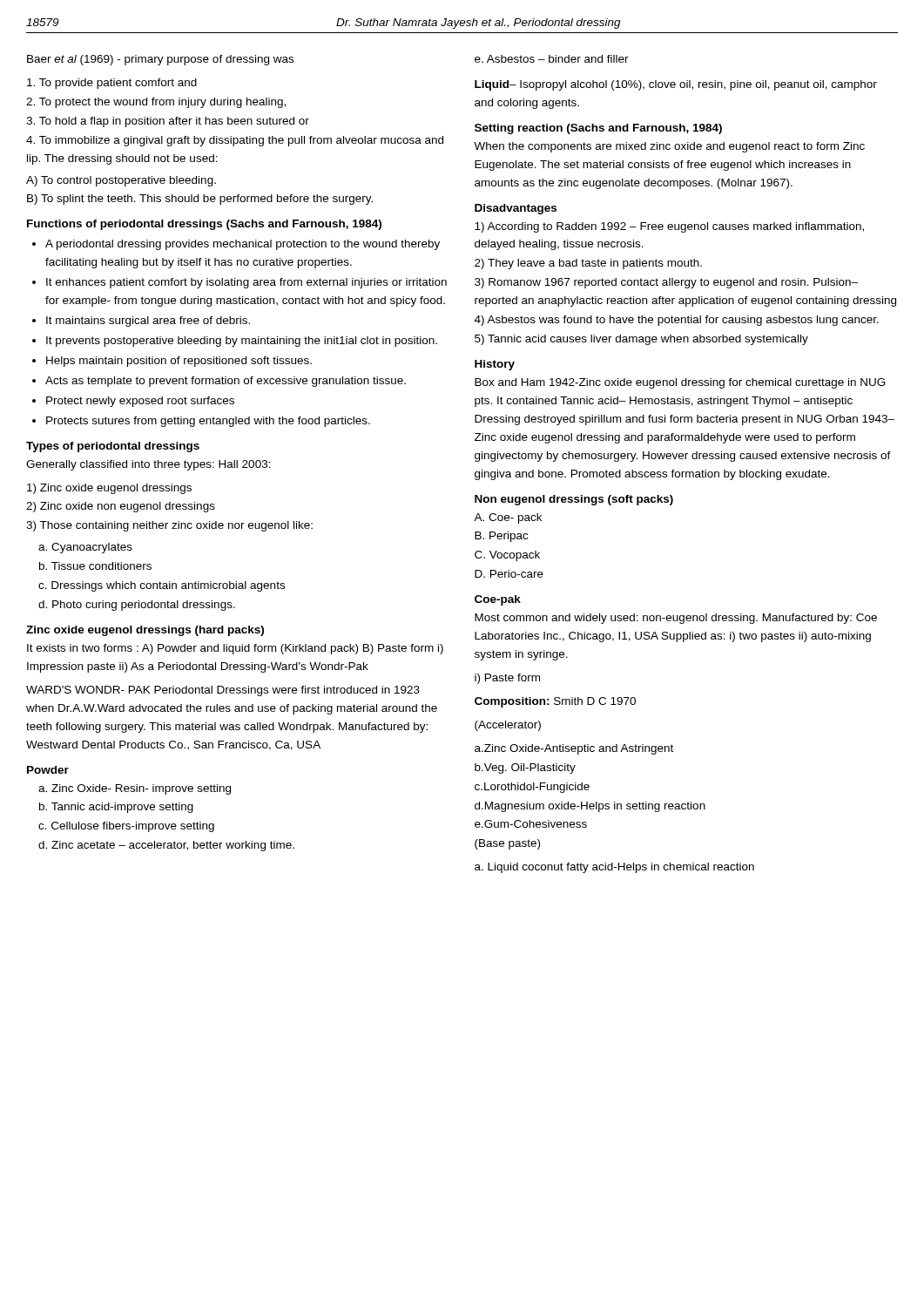Point to the block beginning "a. Liquid coconut fatty"
924x1307 pixels.
[x=614, y=867]
